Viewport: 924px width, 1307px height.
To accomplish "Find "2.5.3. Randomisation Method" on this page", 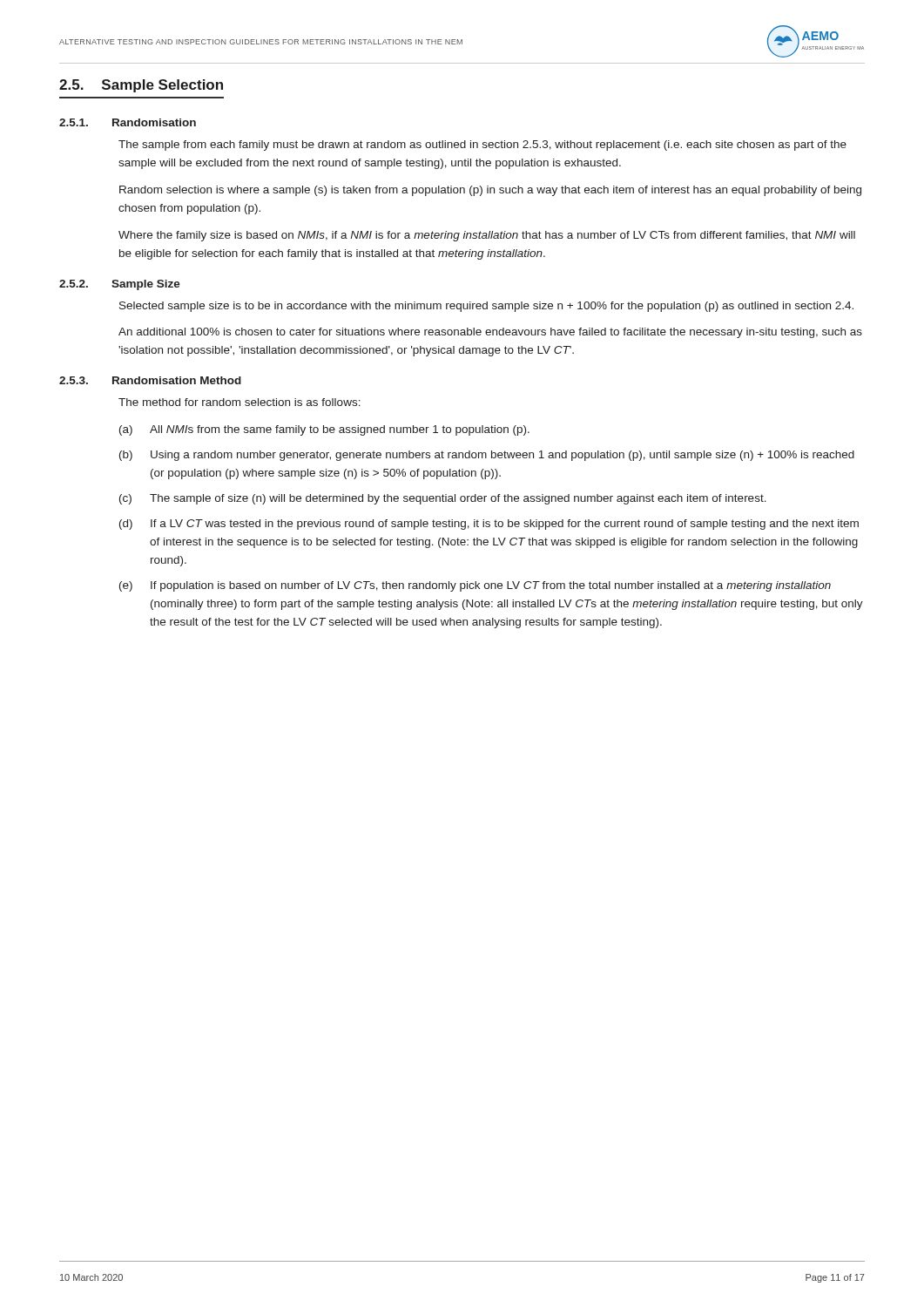I will [x=150, y=381].
